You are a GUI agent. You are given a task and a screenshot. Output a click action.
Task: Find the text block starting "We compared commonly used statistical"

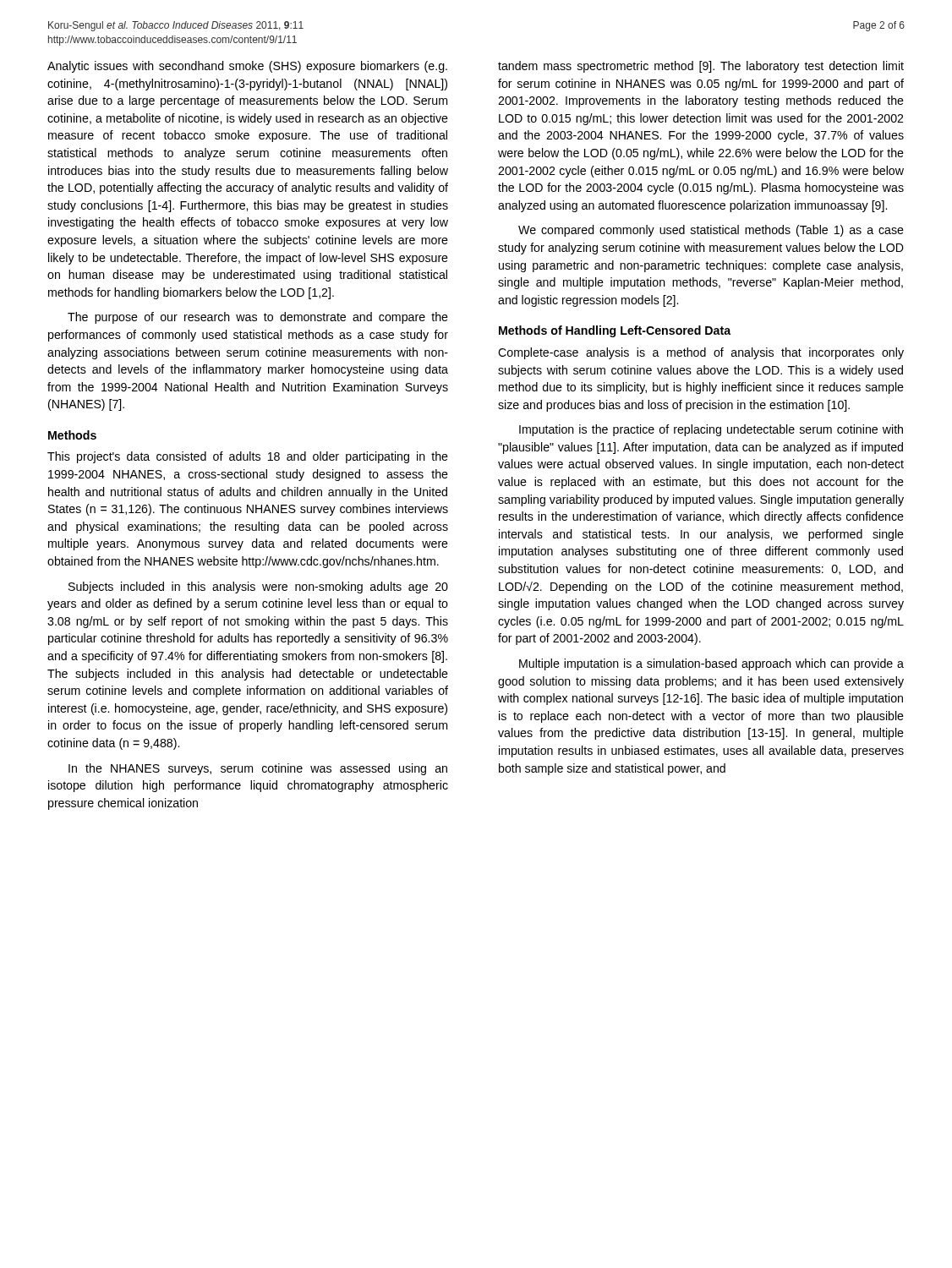pyautogui.click(x=701, y=265)
